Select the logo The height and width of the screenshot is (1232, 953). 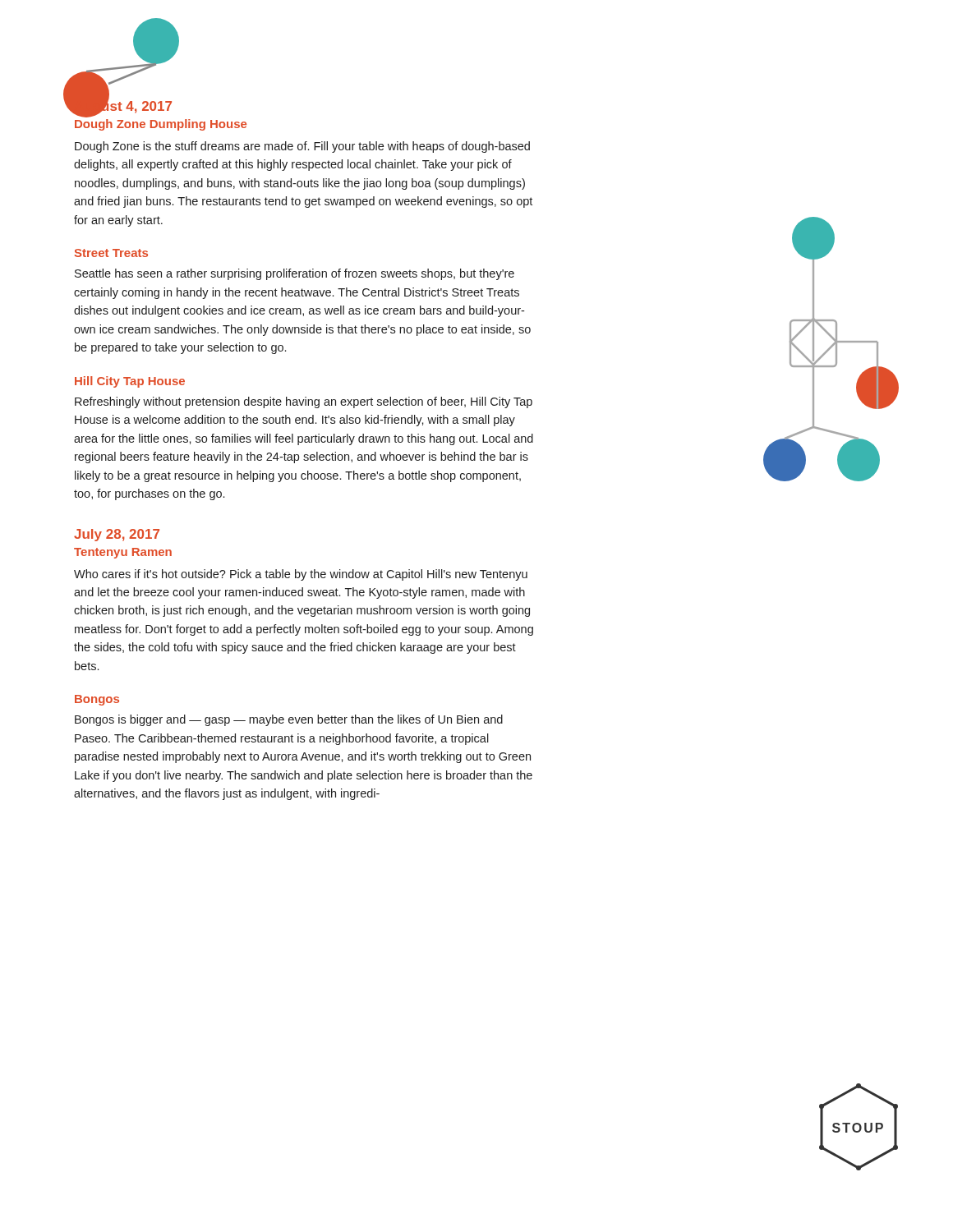pos(859,1128)
